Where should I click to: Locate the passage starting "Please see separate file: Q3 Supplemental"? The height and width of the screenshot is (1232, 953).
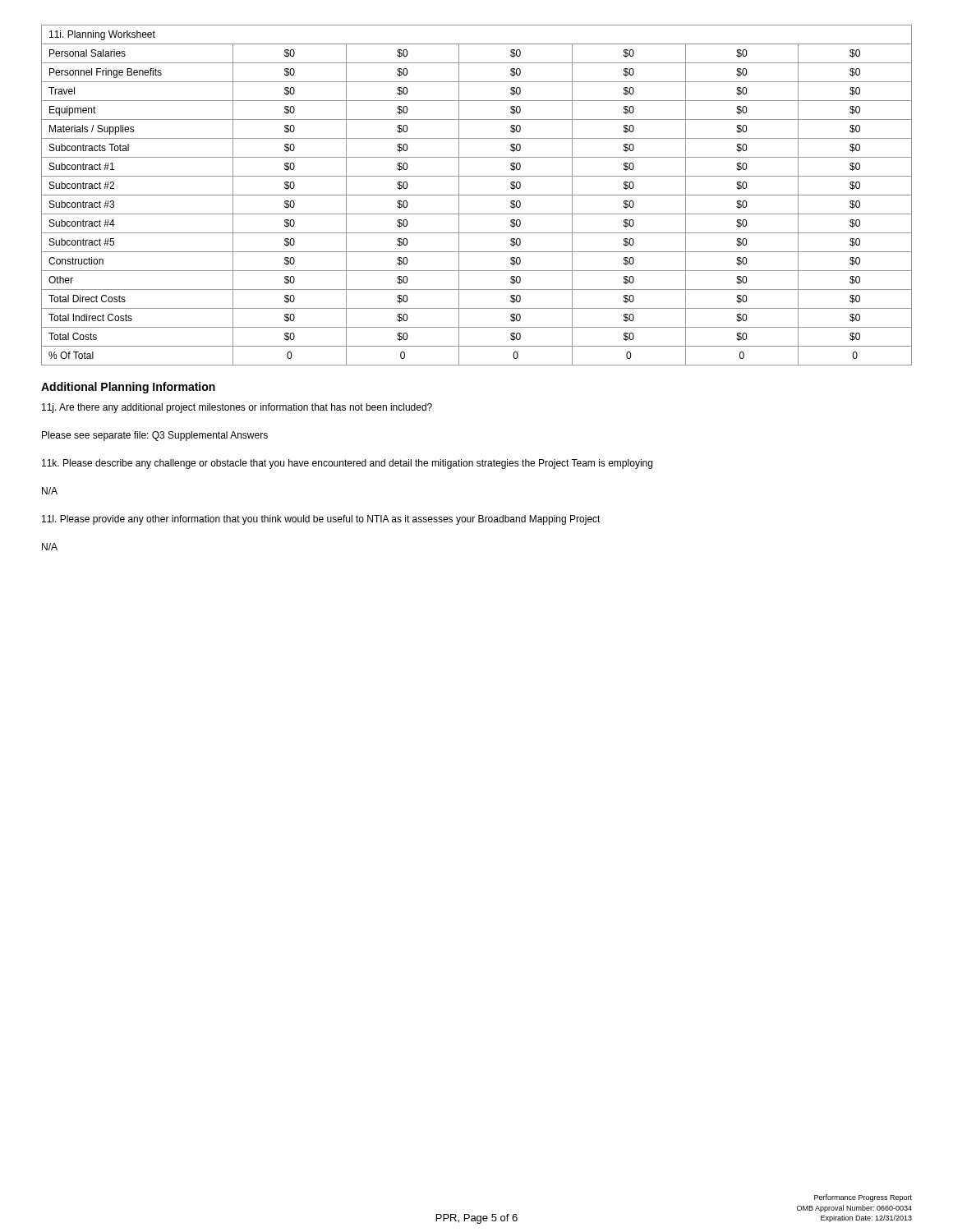coord(155,435)
